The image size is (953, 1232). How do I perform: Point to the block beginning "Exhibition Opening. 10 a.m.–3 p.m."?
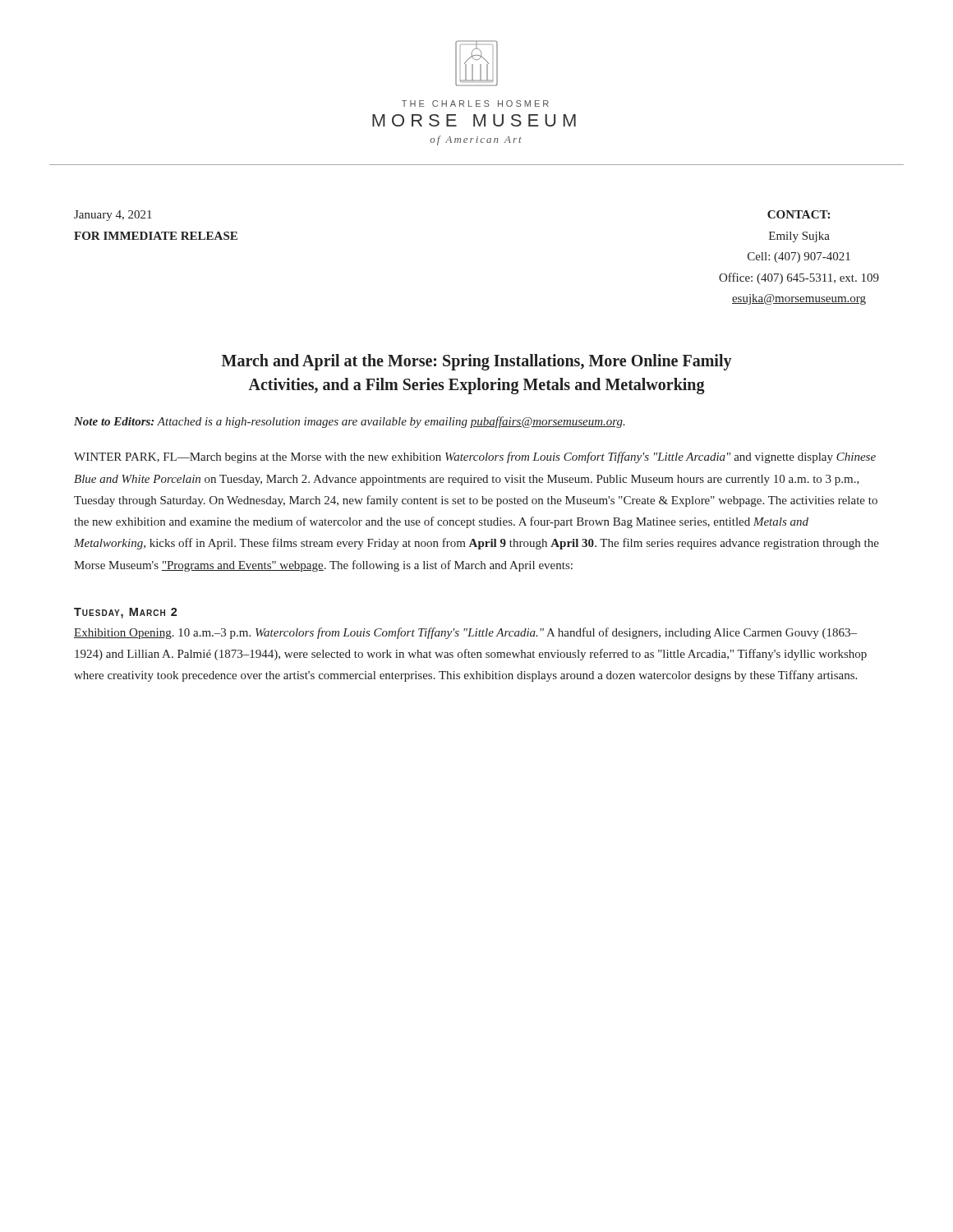[x=470, y=654]
